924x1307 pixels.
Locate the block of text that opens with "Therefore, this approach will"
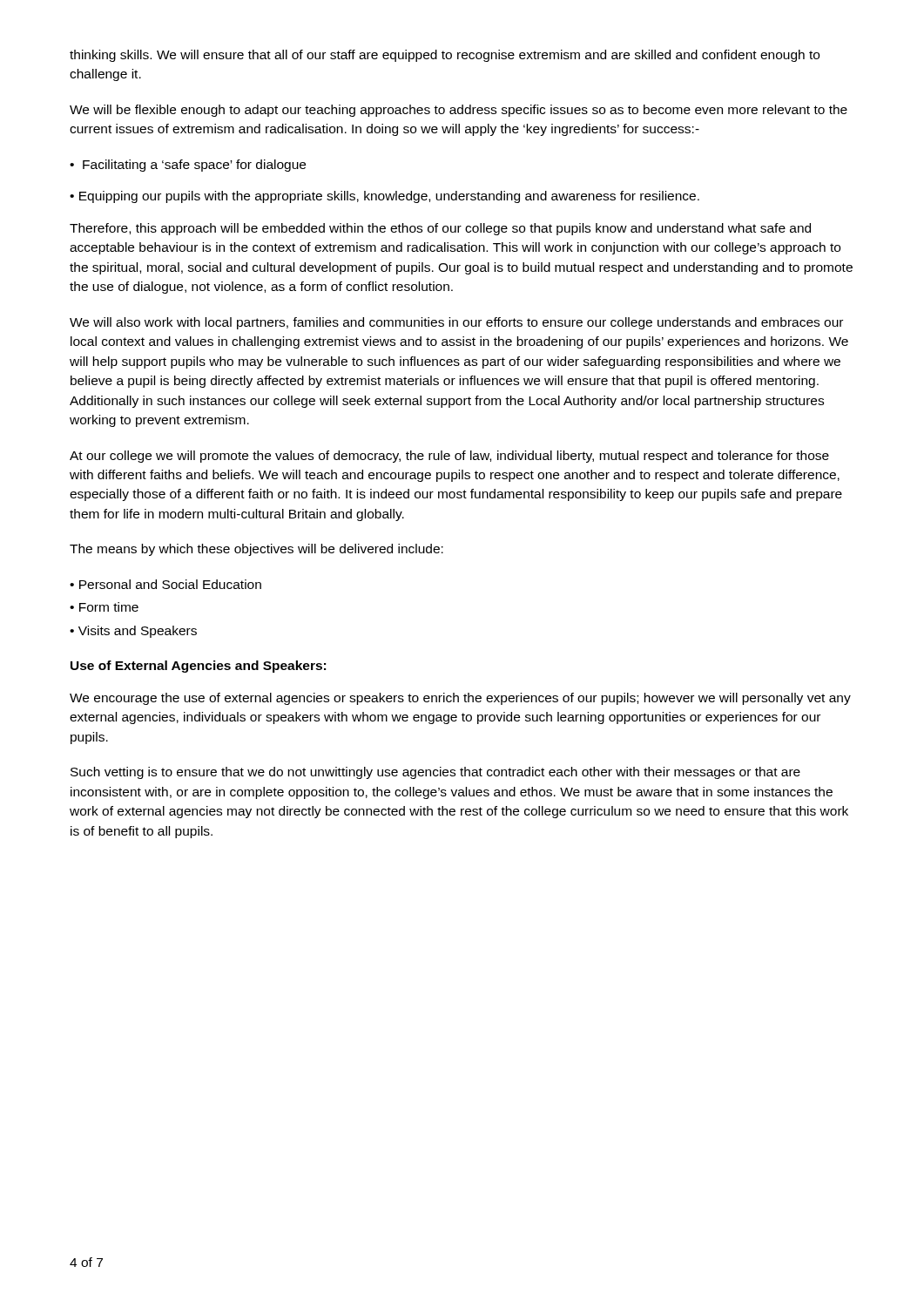(x=461, y=257)
